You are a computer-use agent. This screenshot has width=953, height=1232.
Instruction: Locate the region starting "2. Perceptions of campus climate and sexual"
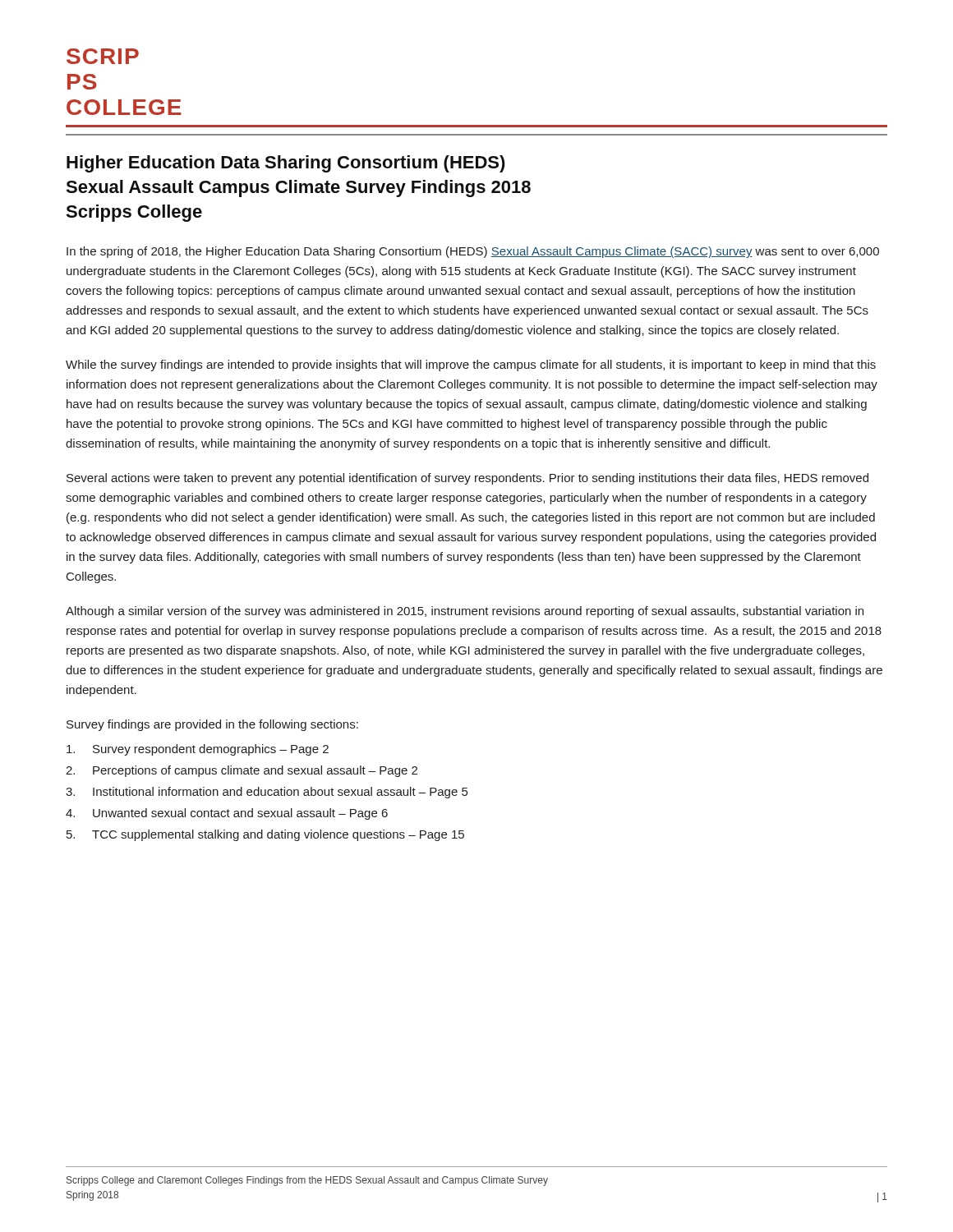pos(242,771)
